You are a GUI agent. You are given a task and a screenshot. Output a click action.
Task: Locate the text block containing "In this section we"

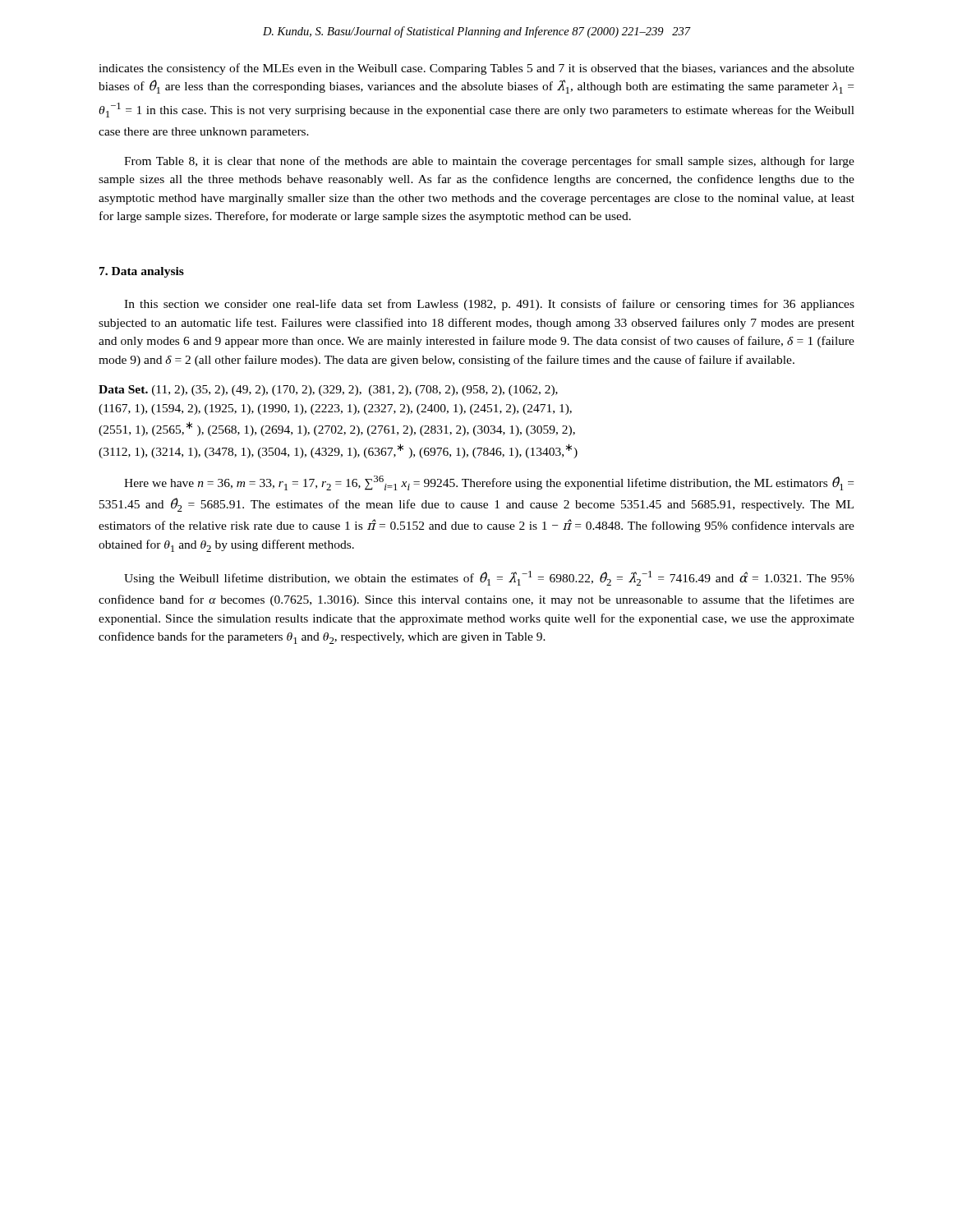pyautogui.click(x=476, y=331)
